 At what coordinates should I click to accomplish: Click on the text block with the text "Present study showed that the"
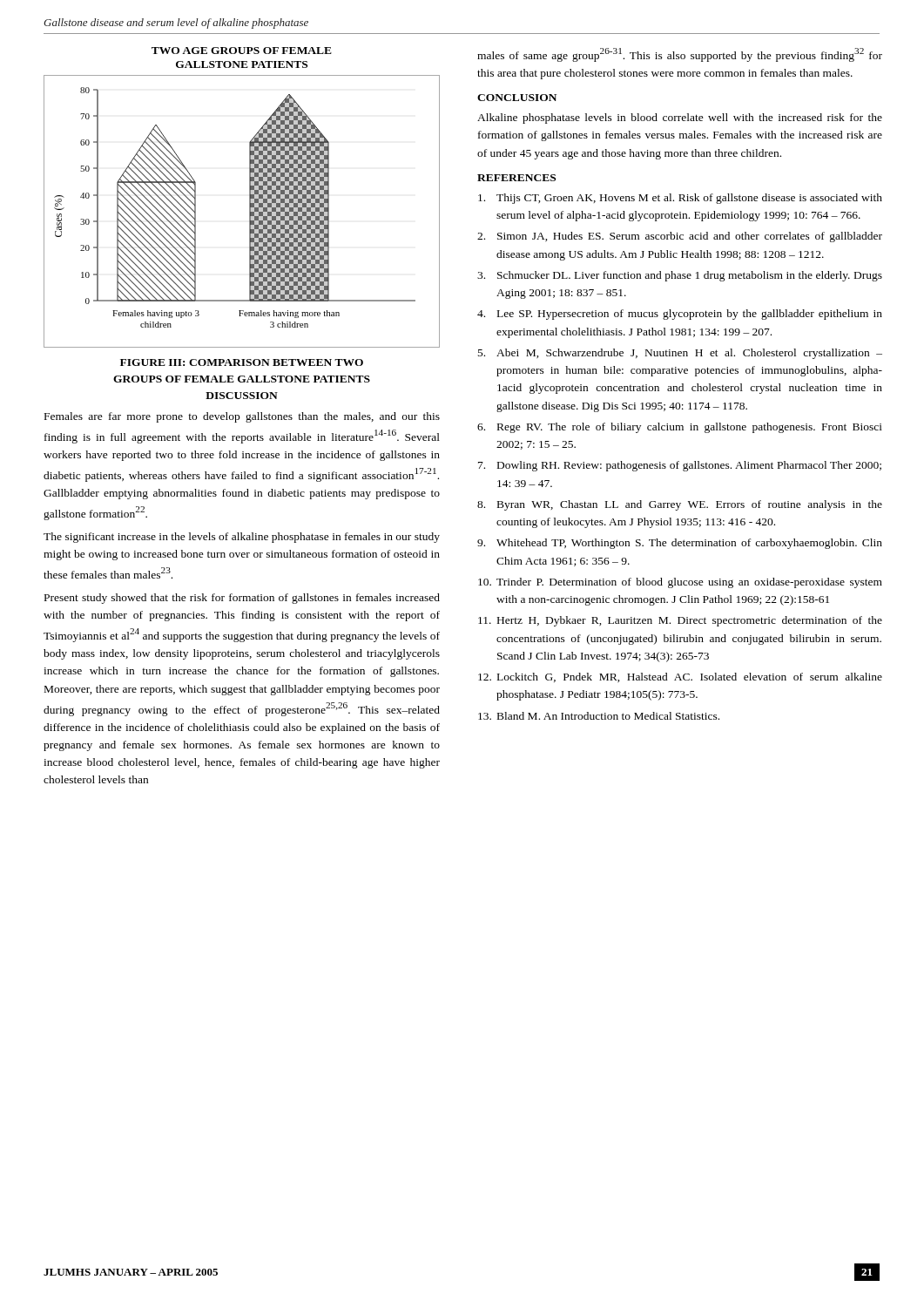[x=242, y=688]
